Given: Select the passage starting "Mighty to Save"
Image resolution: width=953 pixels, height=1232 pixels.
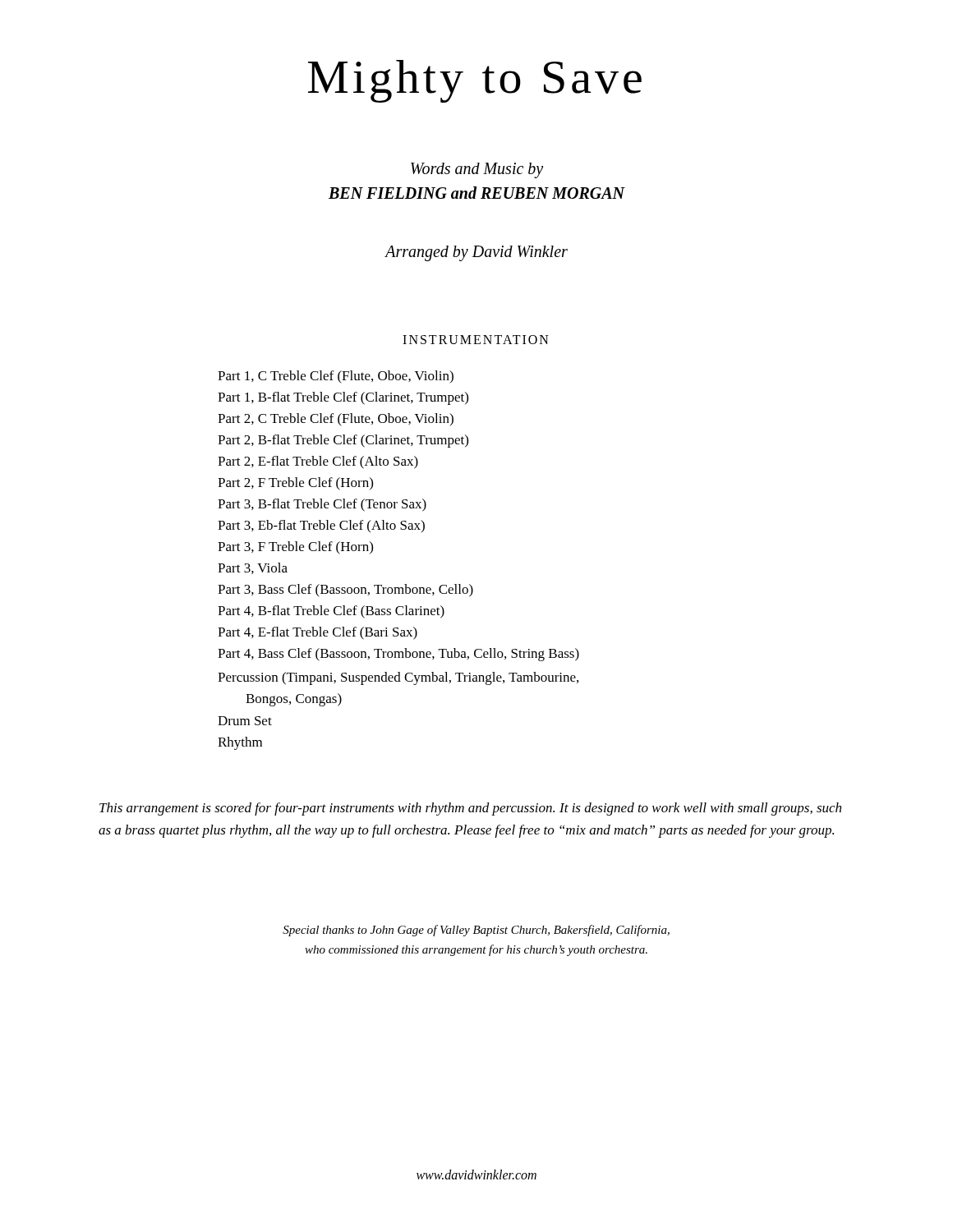Looking at the screenshot, I should pos(476,77).
